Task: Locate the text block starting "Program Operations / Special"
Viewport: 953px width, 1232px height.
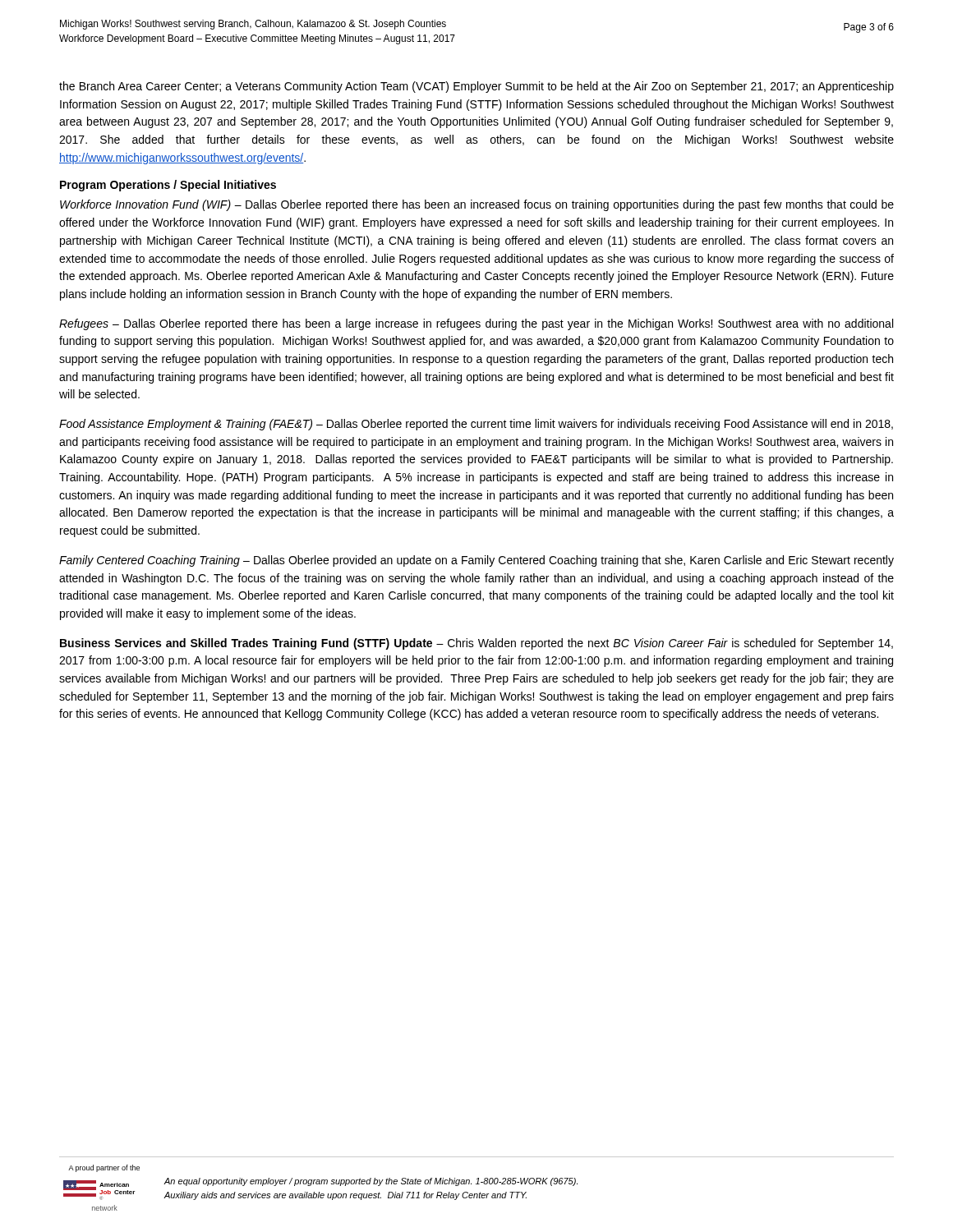Action: pos(168,185)
